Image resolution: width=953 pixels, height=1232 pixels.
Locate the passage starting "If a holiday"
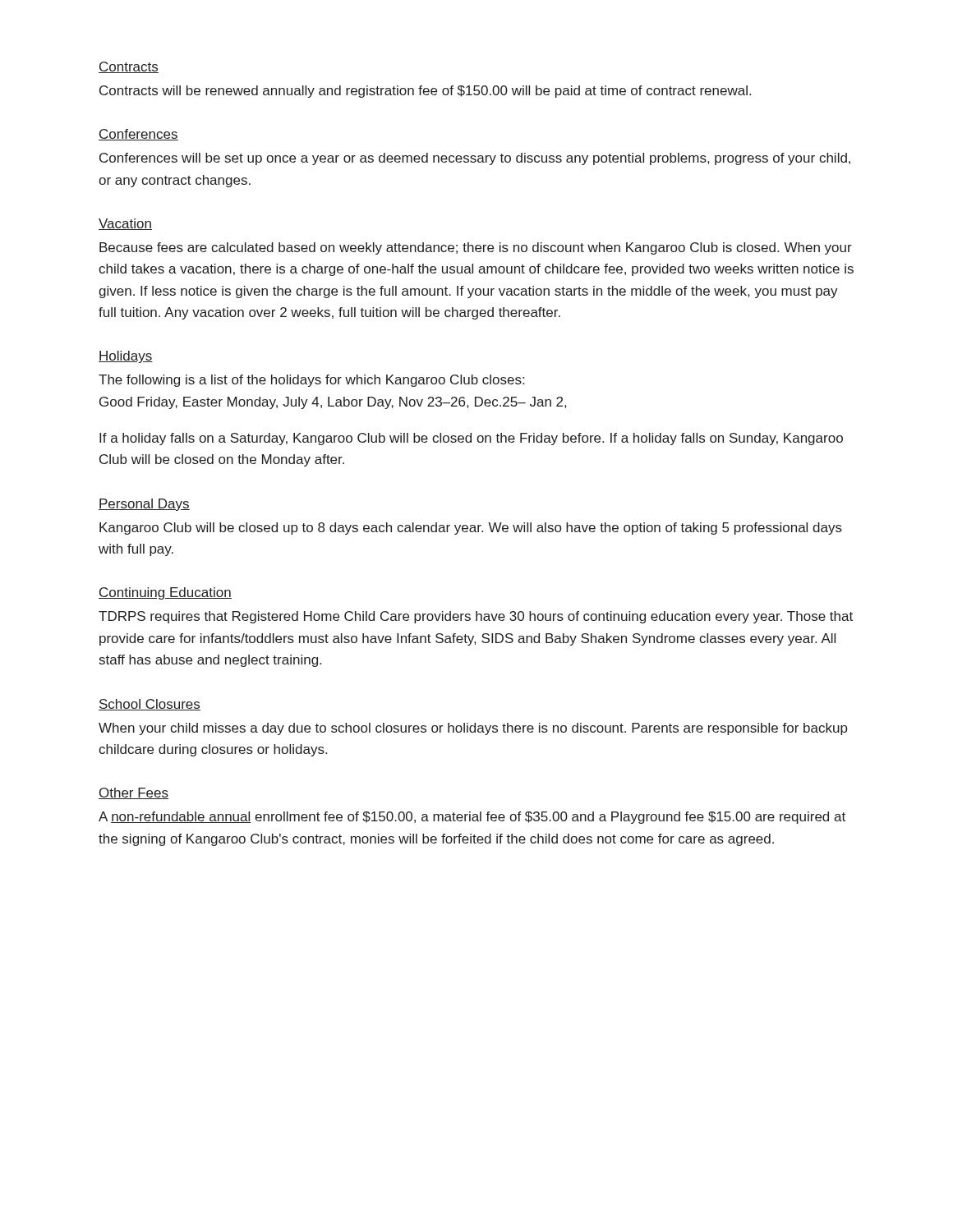click(x=471, y=449)
